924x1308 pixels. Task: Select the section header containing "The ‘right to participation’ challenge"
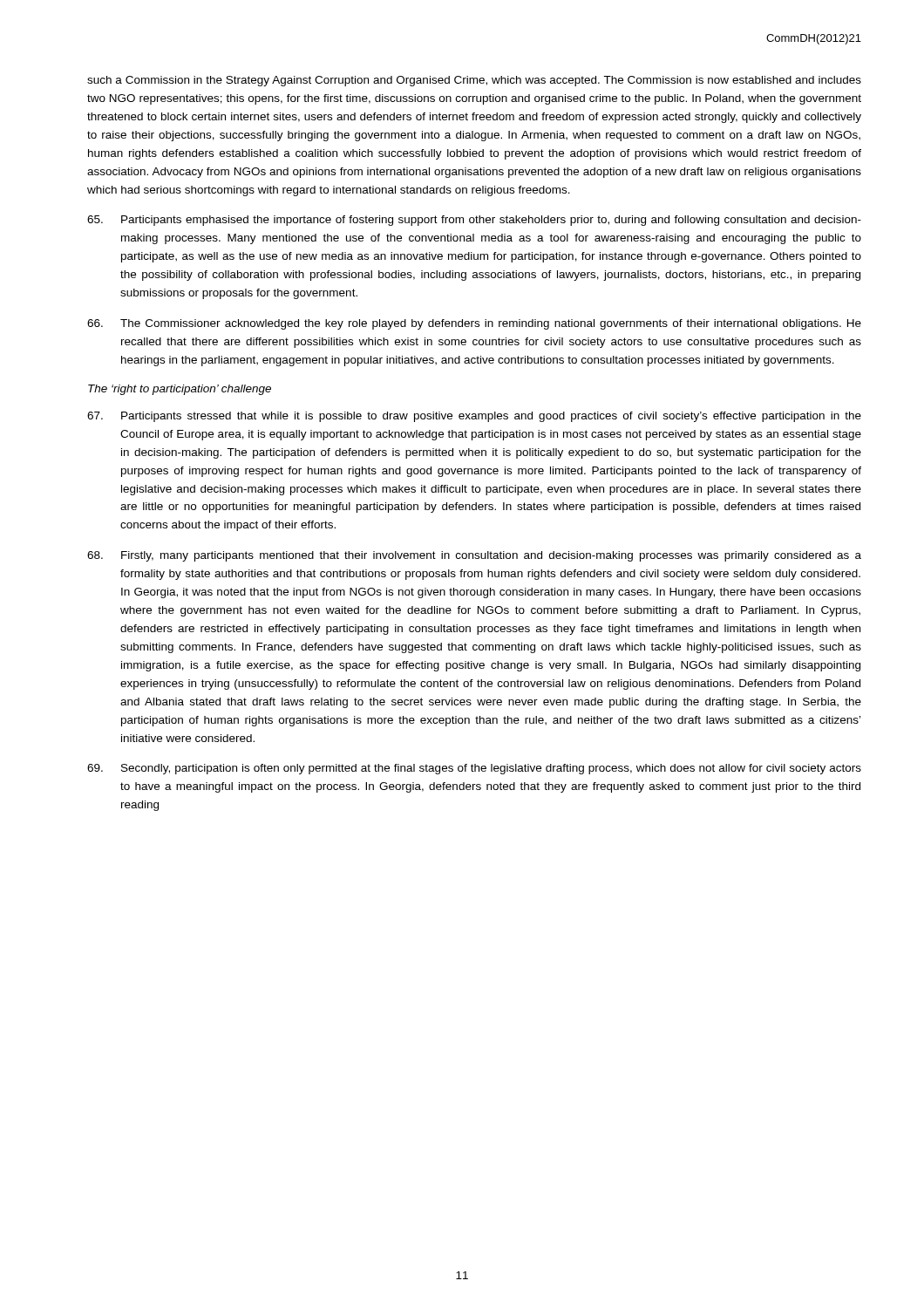[179, 388]
